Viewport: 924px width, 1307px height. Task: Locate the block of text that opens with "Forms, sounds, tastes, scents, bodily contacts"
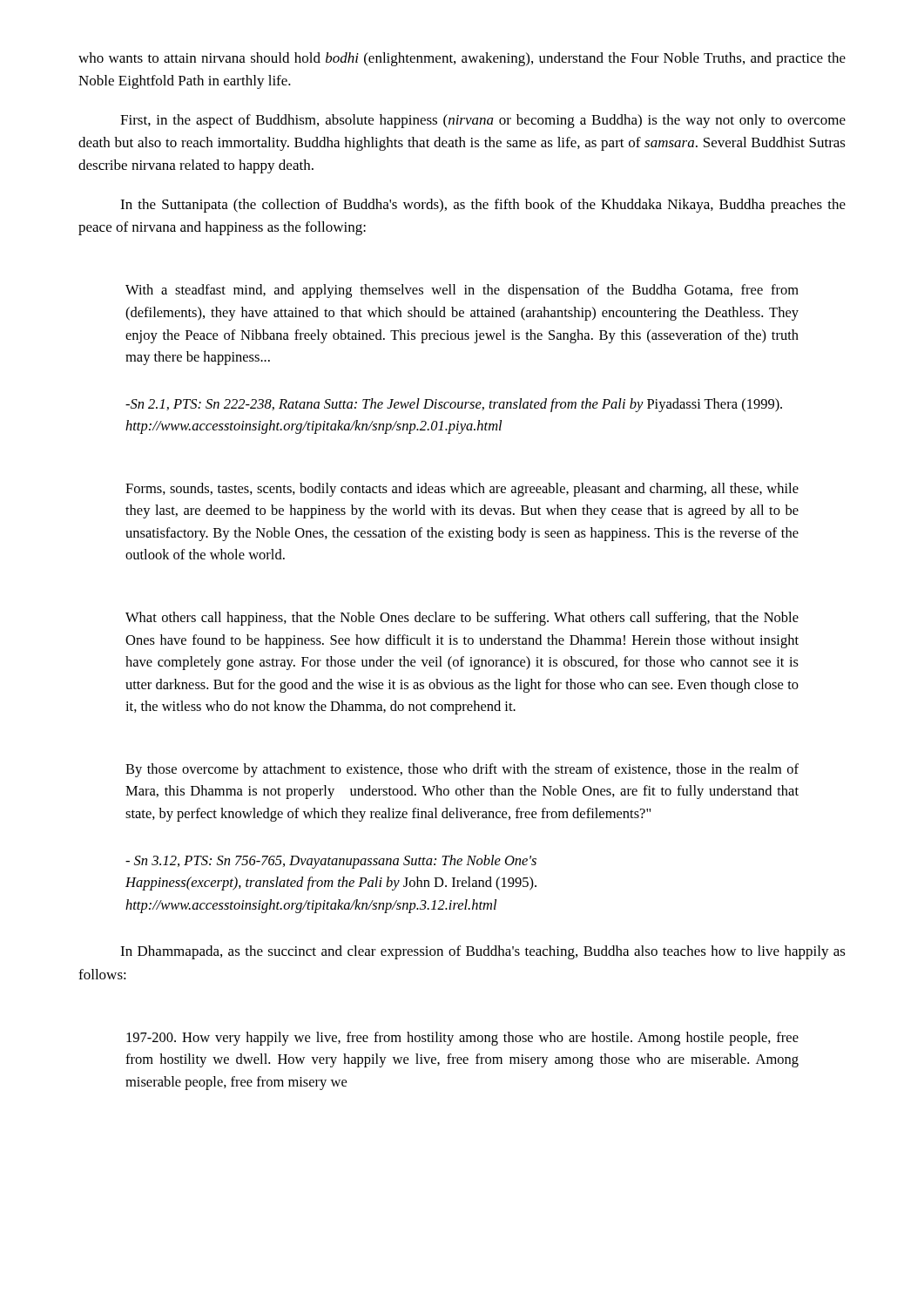pos(462,522)
